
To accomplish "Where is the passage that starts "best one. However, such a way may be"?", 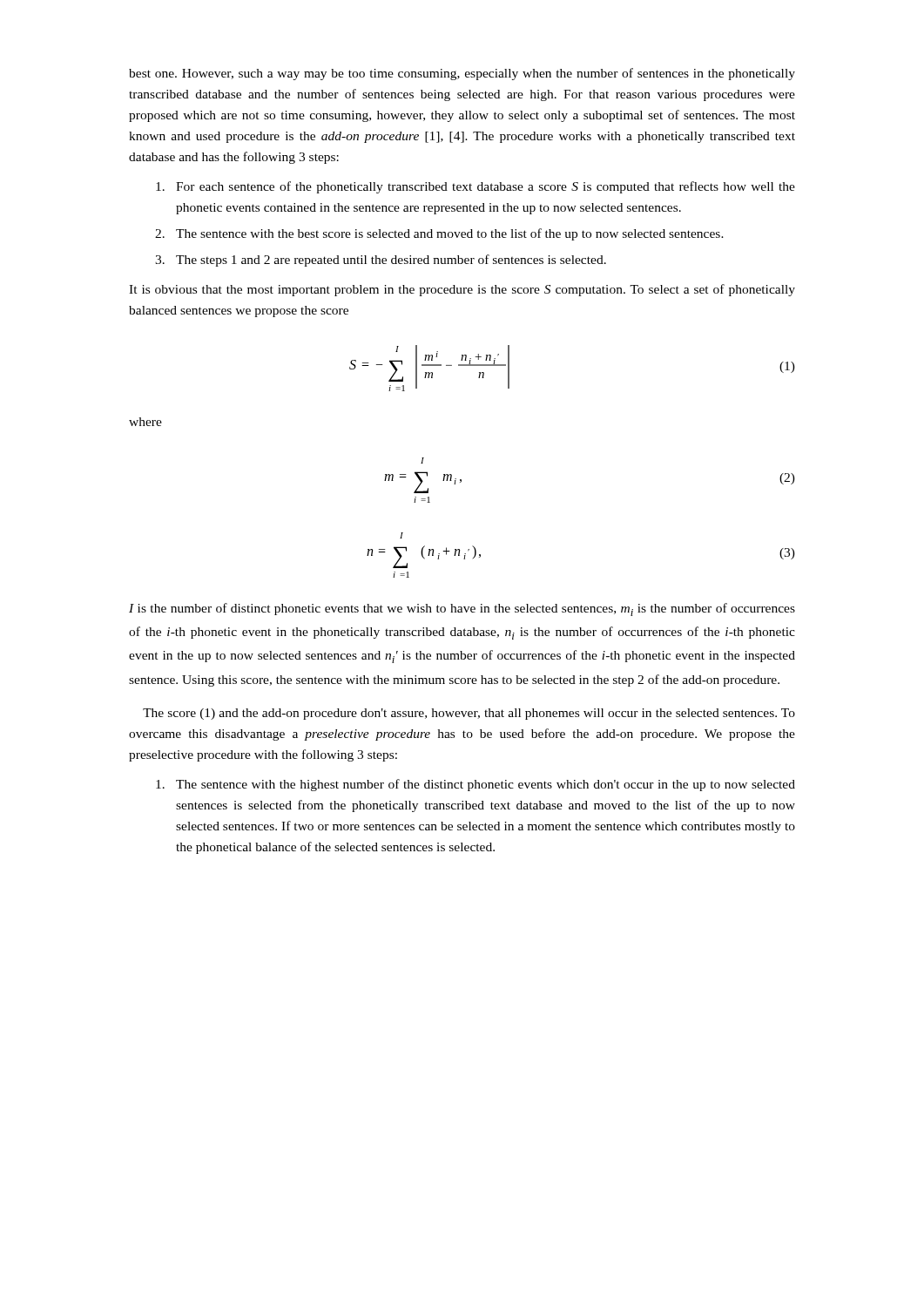I will tap(462, 115).
